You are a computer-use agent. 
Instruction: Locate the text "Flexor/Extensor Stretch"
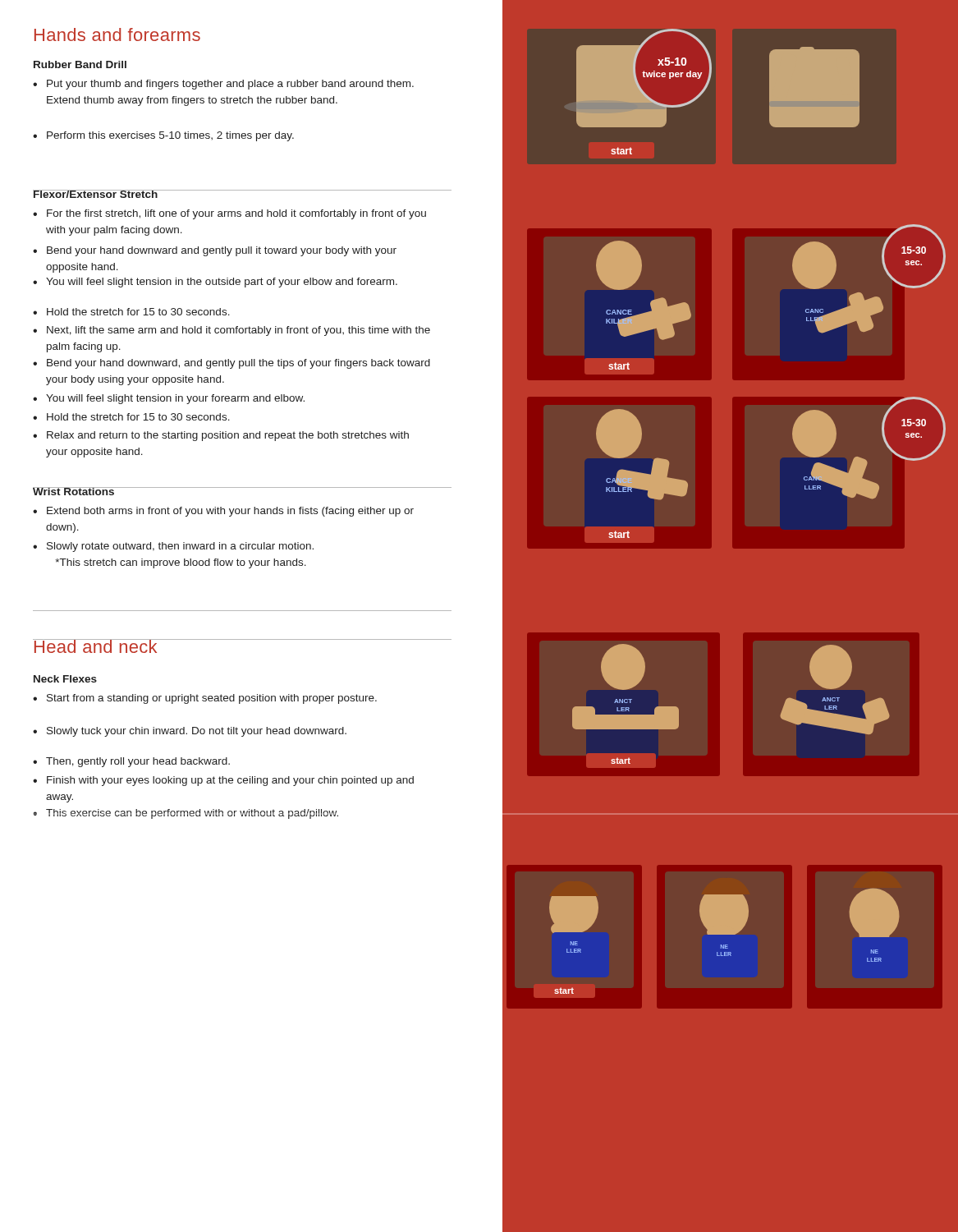[95, 194]
